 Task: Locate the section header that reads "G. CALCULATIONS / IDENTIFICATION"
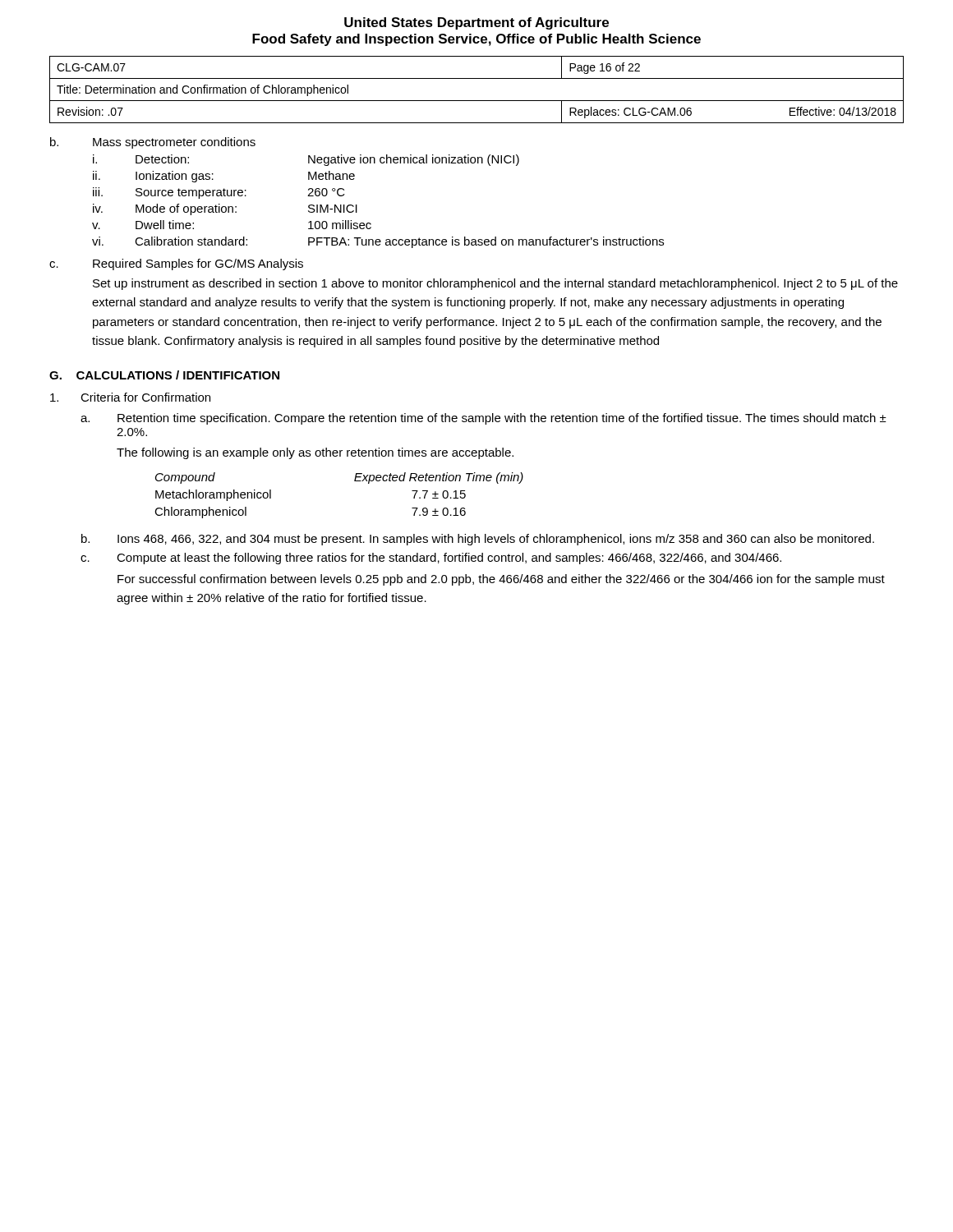(165, 375)
